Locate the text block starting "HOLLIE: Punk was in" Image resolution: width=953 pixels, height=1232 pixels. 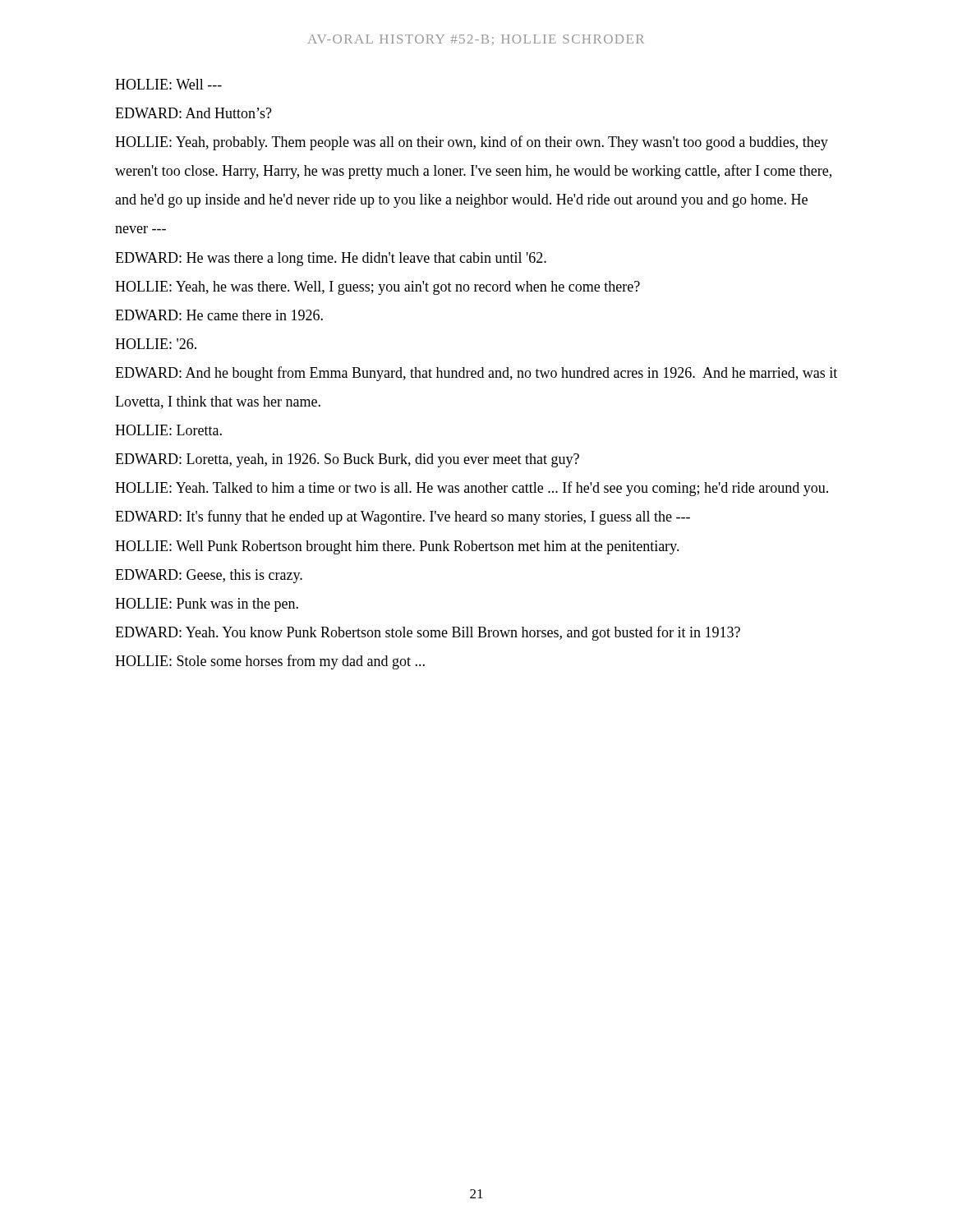click(x=207, y=603)
